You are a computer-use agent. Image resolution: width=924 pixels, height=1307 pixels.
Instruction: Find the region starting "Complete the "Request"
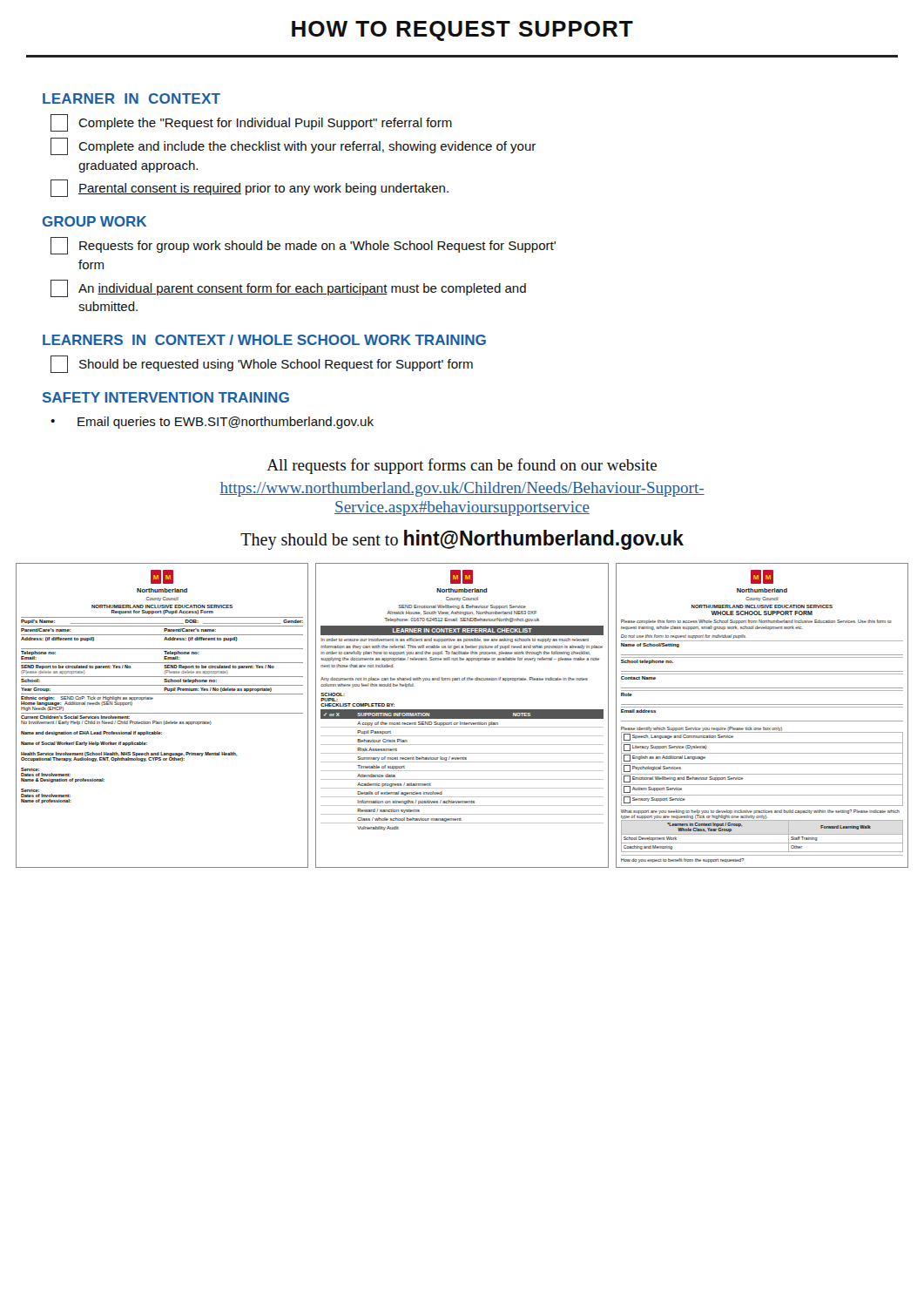click(251, 123)
